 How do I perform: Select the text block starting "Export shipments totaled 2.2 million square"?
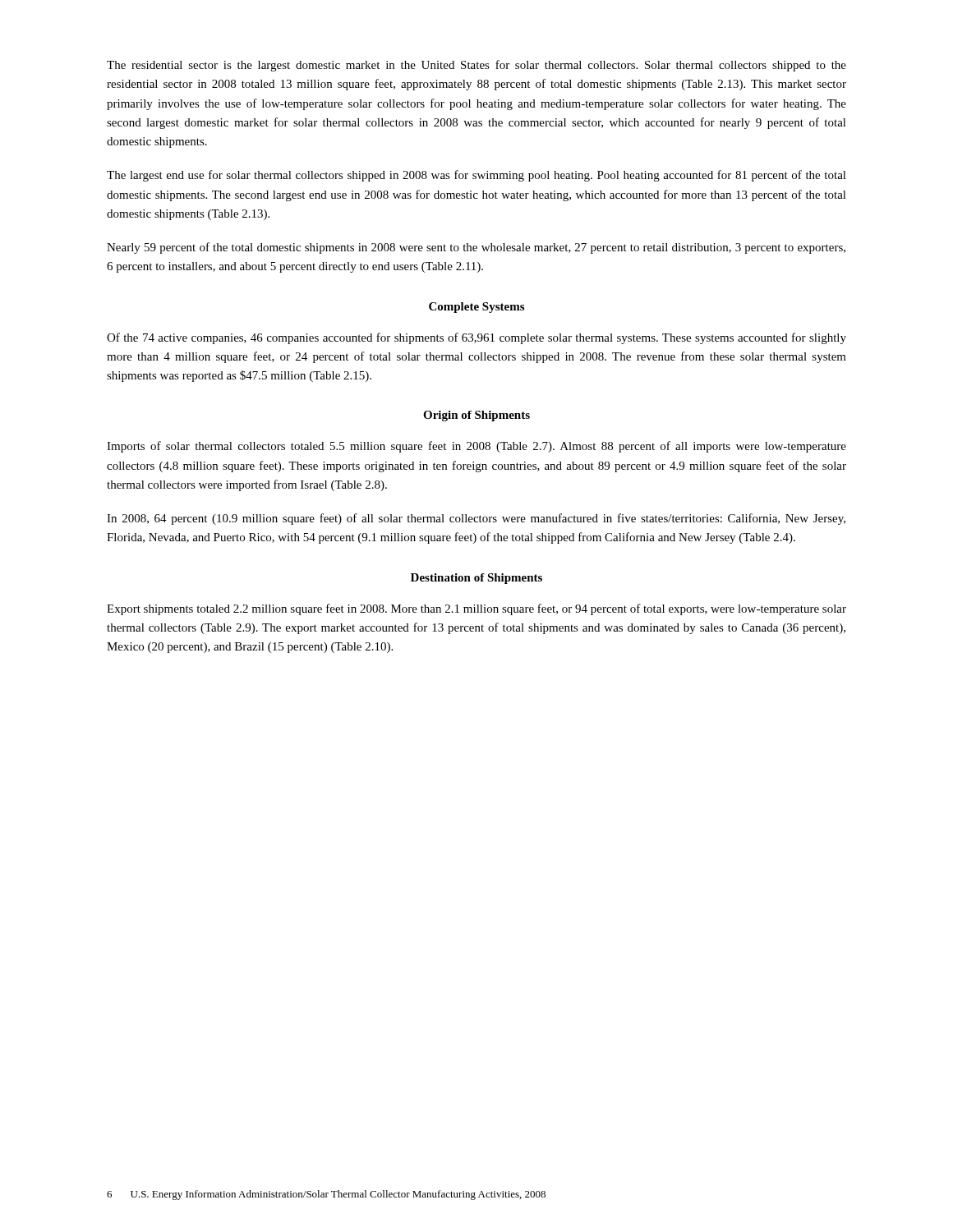[x=476, y=627]
